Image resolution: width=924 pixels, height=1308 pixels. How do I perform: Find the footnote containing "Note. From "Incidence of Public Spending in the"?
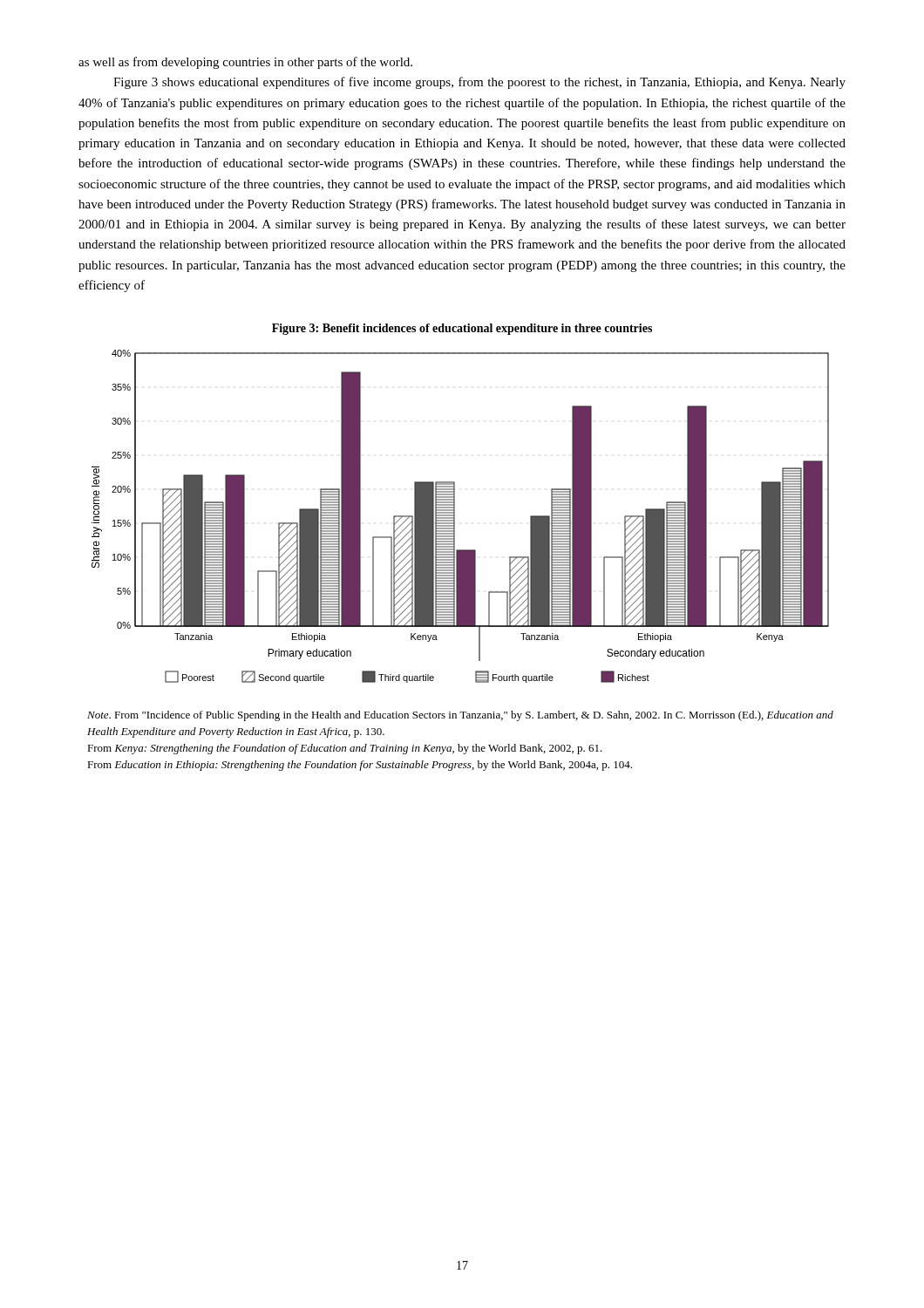[x=462, y=740]
